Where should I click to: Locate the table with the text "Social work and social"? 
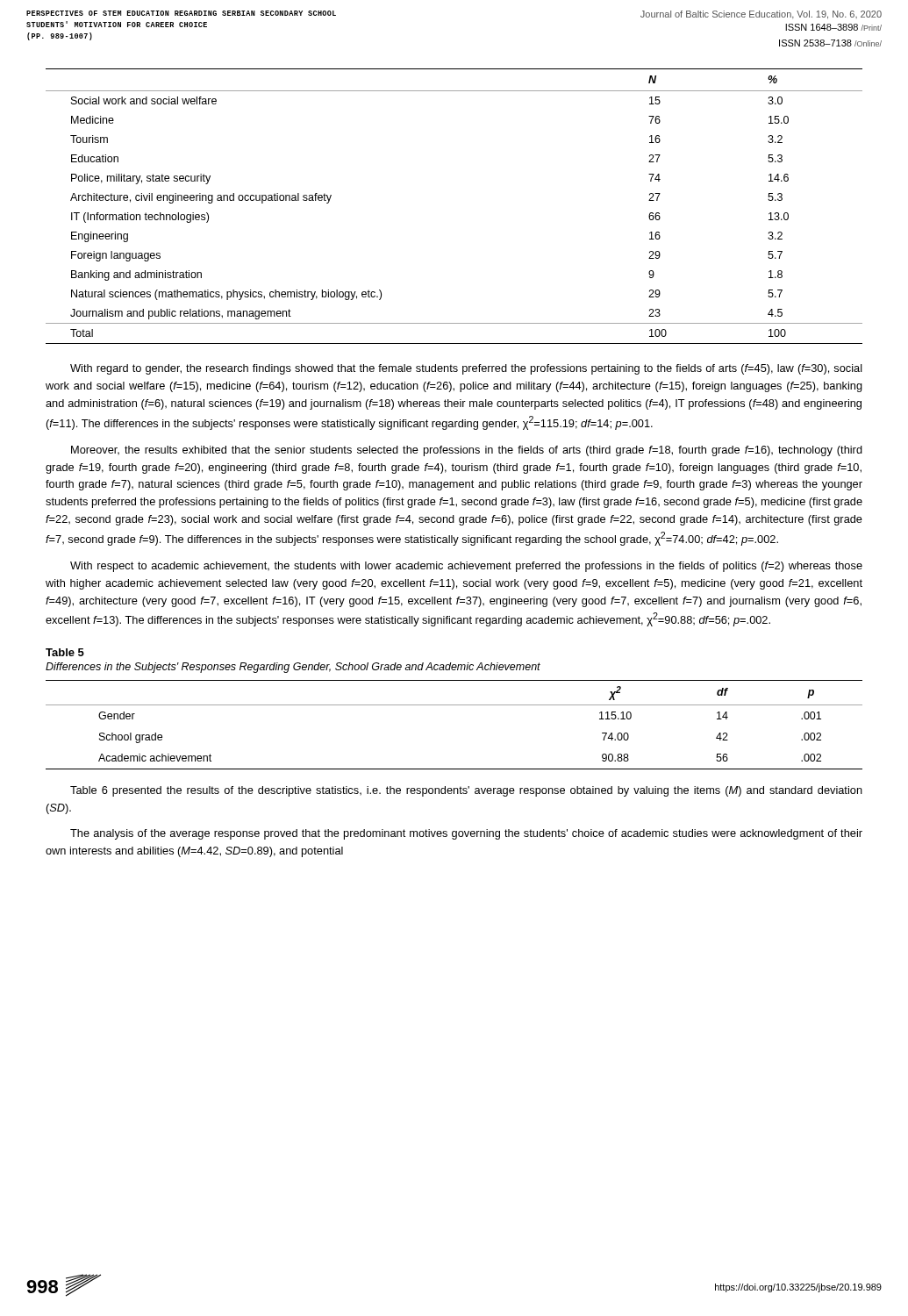click(x=454, y=206)
